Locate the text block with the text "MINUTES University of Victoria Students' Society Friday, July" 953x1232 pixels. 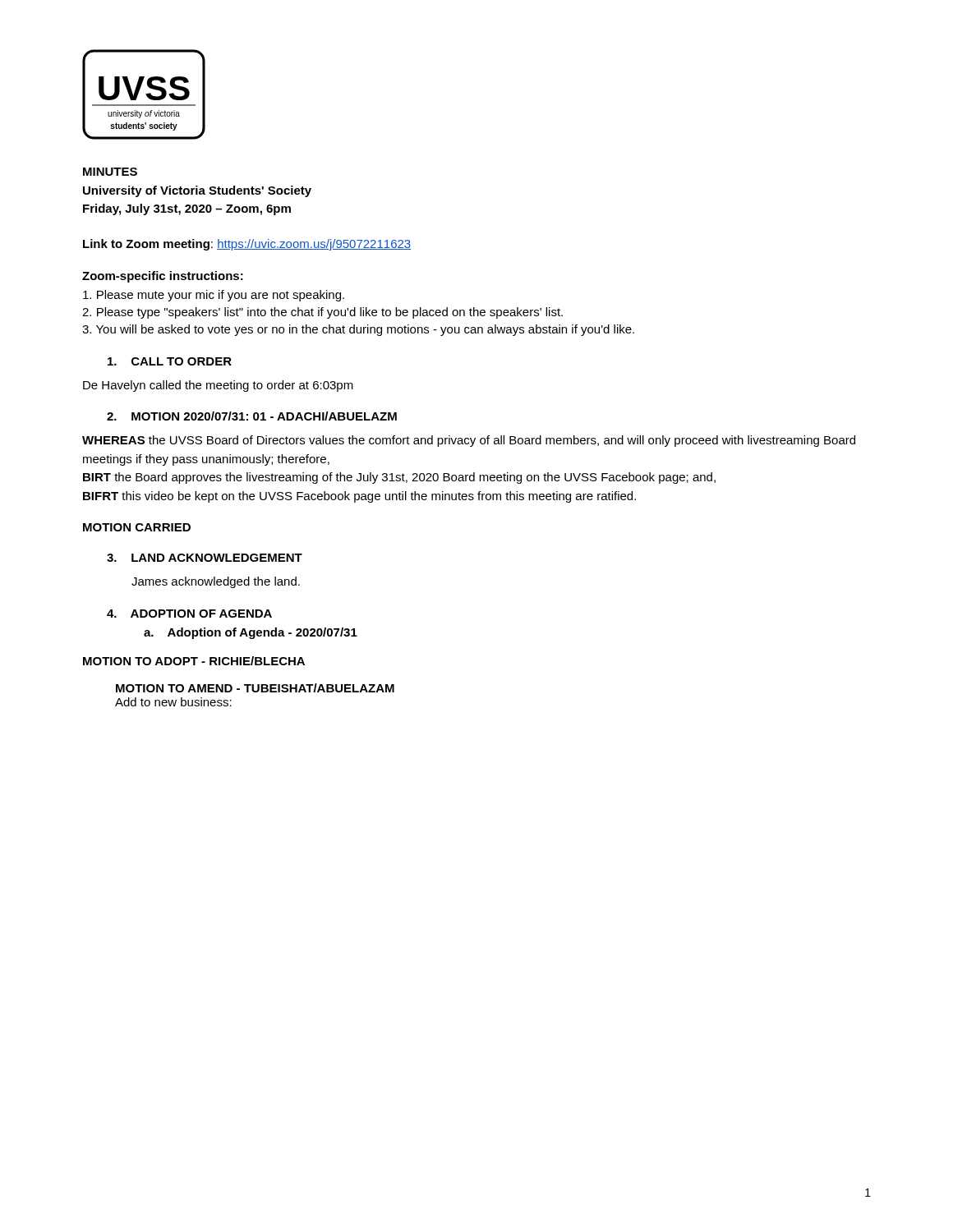[197, 190]
